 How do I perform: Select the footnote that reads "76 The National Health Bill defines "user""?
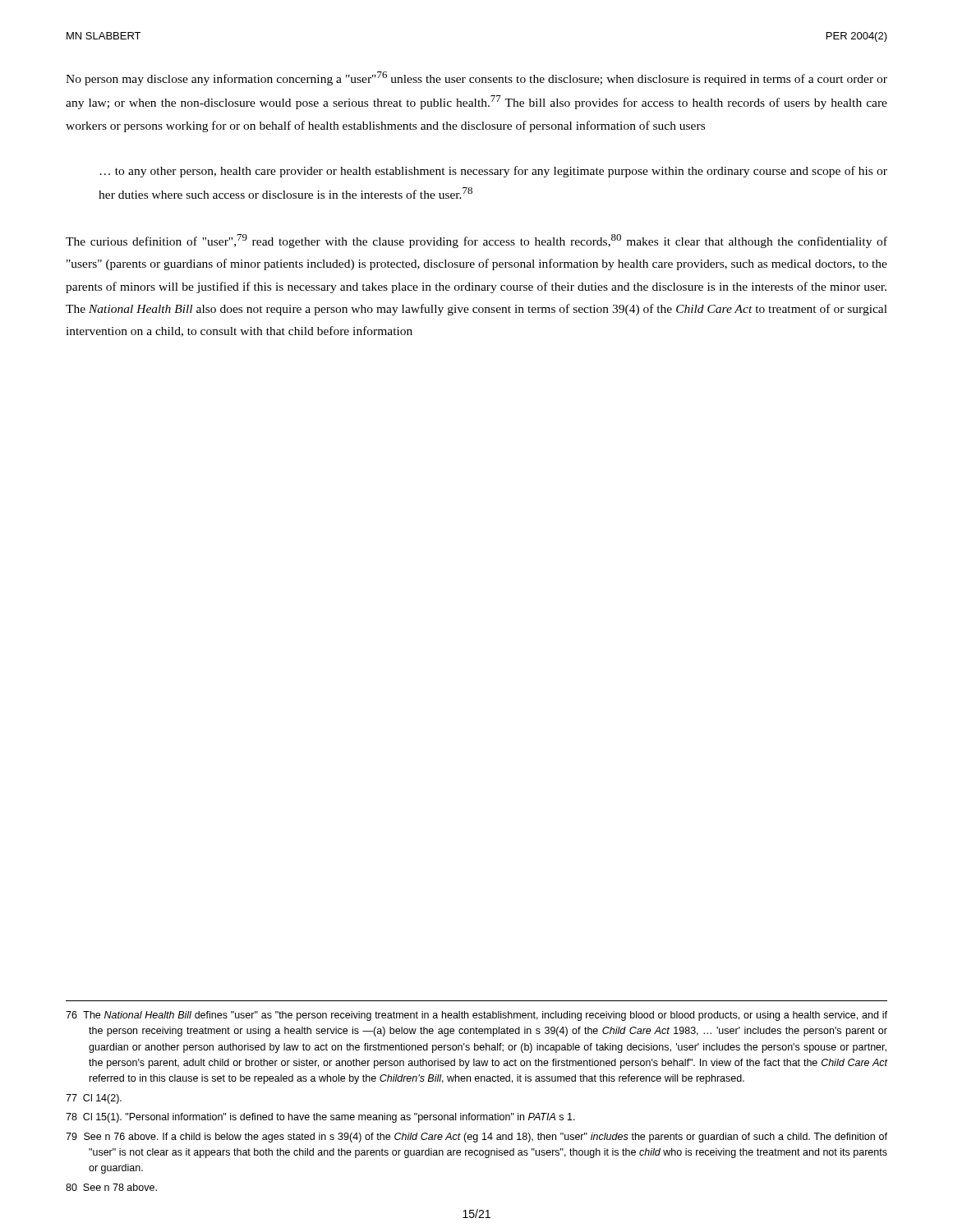tap(476, 1047)
